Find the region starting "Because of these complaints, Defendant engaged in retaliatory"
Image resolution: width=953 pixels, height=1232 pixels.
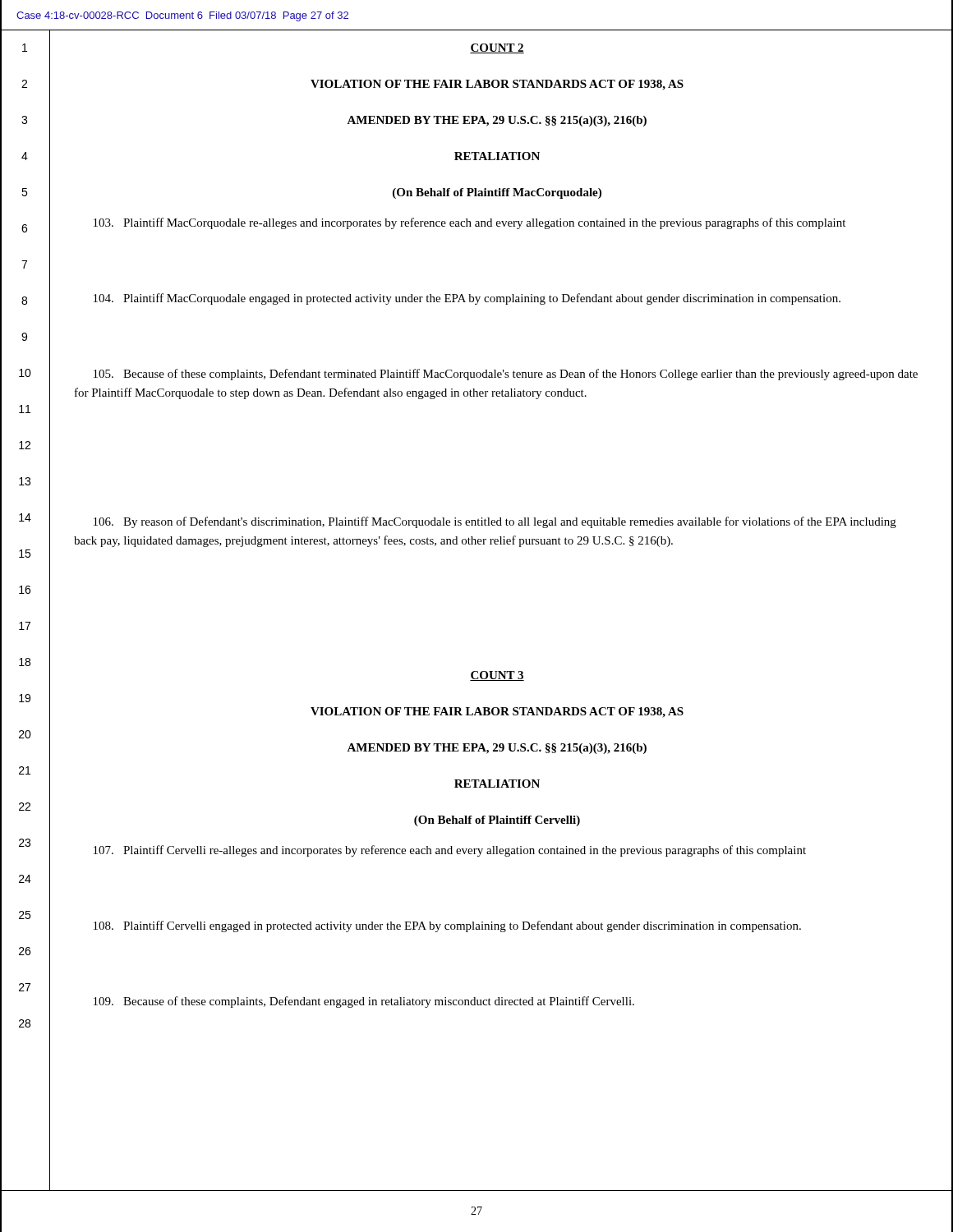tap(354, 1002)
